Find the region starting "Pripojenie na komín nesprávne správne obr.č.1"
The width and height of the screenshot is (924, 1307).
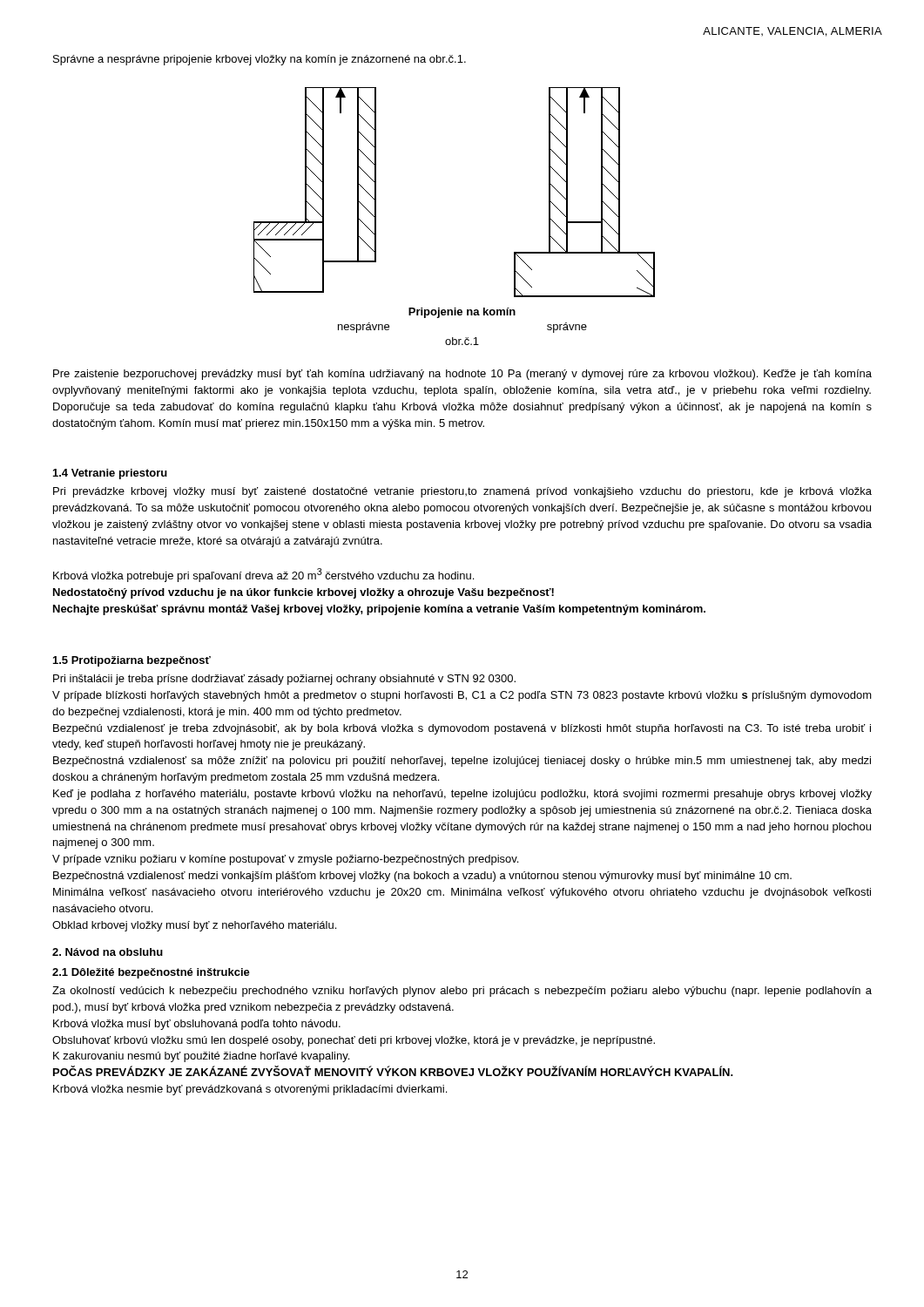(462, 326)
